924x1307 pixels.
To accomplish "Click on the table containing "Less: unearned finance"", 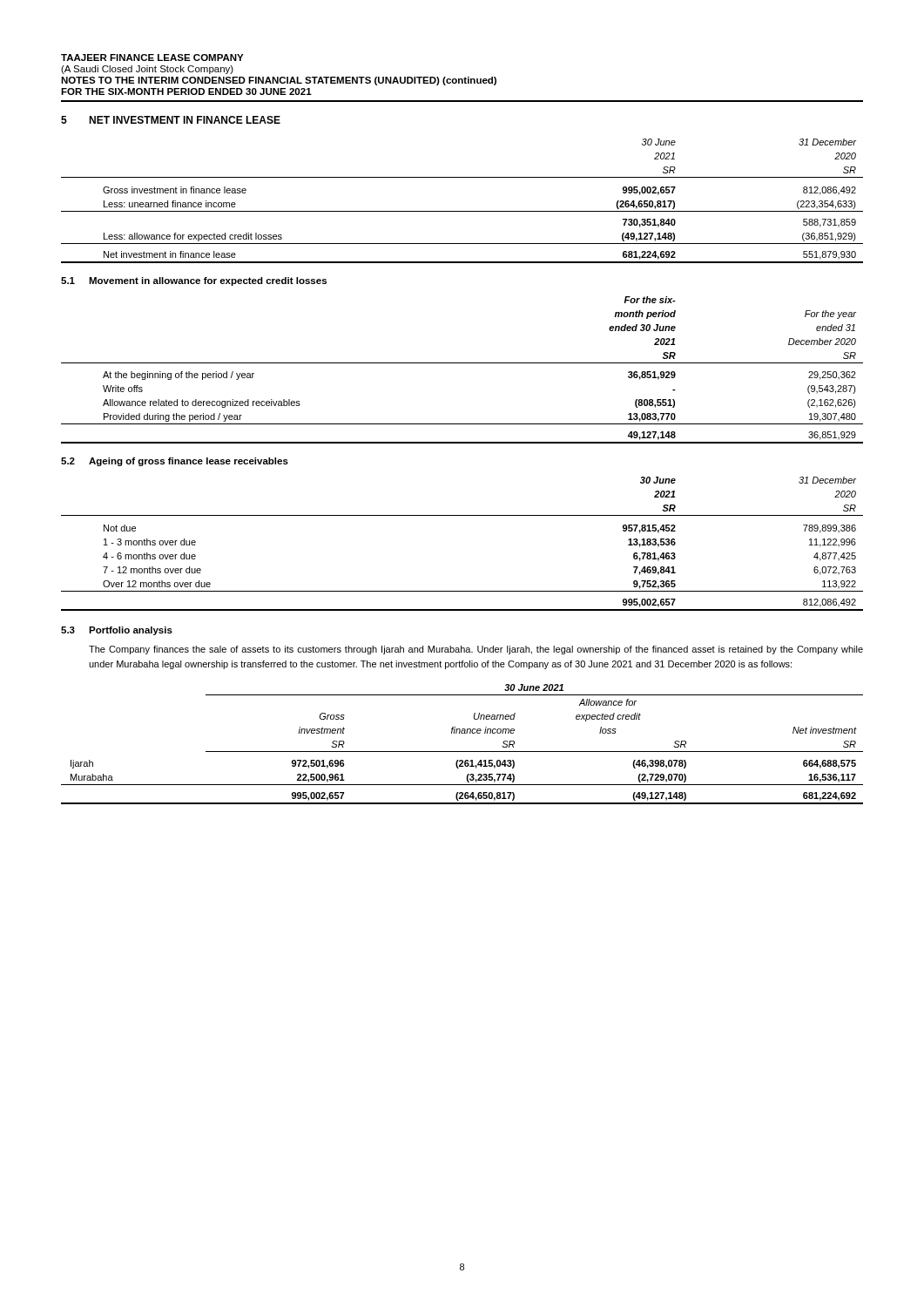I will coord(462,199).
